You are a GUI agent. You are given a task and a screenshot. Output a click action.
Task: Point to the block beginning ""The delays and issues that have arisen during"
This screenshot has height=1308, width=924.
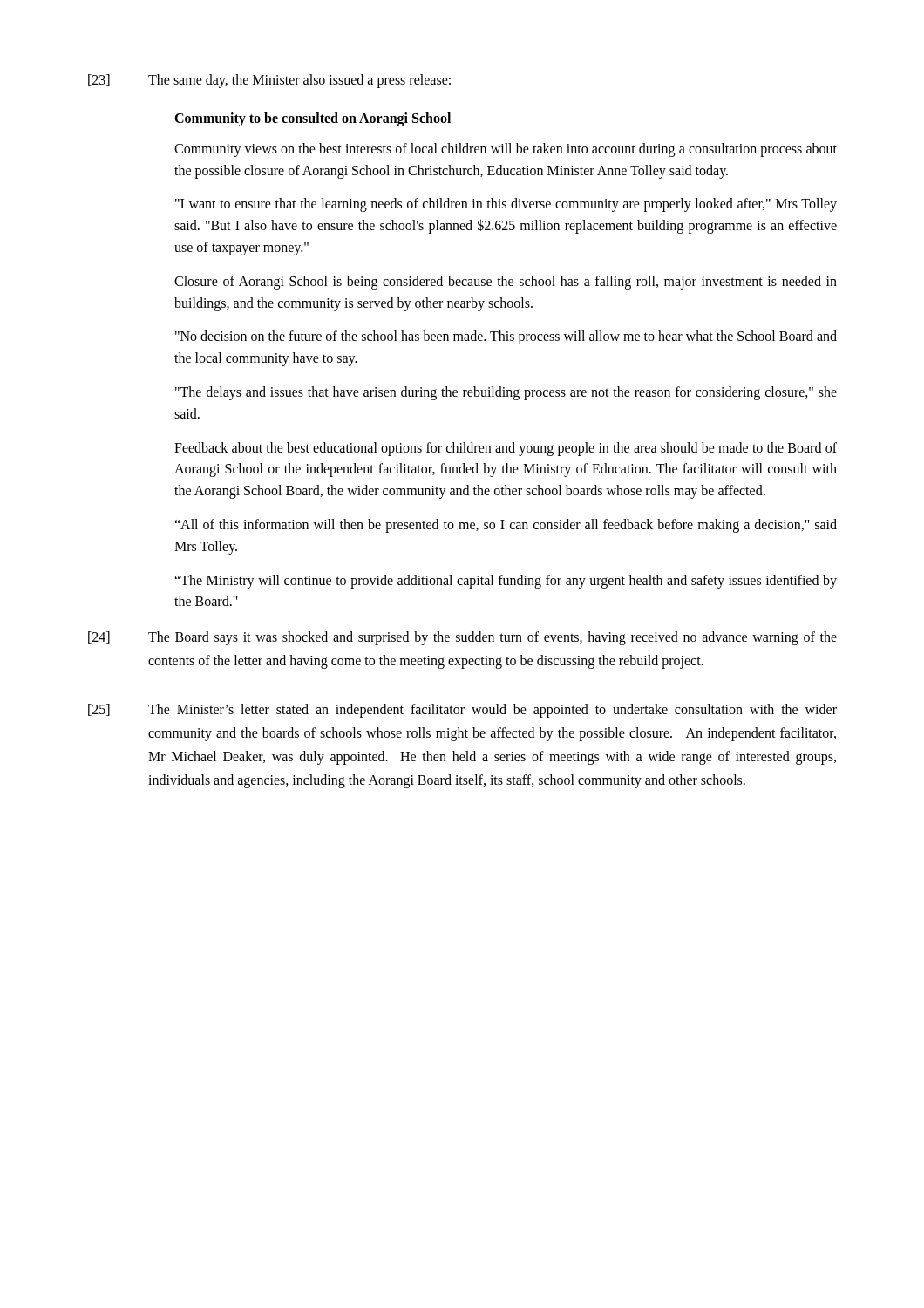tap(506, 403)
